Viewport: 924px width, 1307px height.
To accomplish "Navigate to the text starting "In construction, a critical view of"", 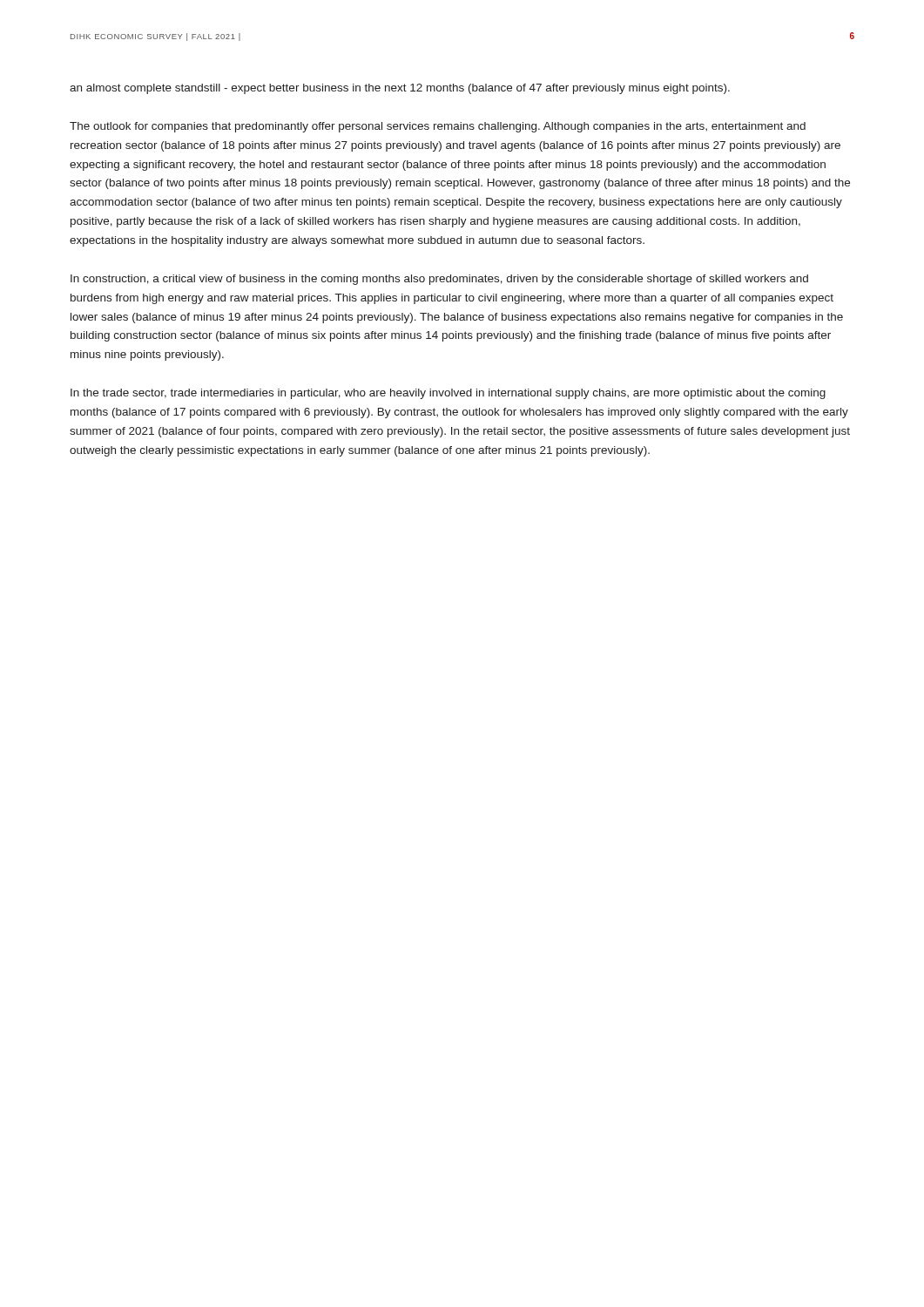I will (456, 316).
